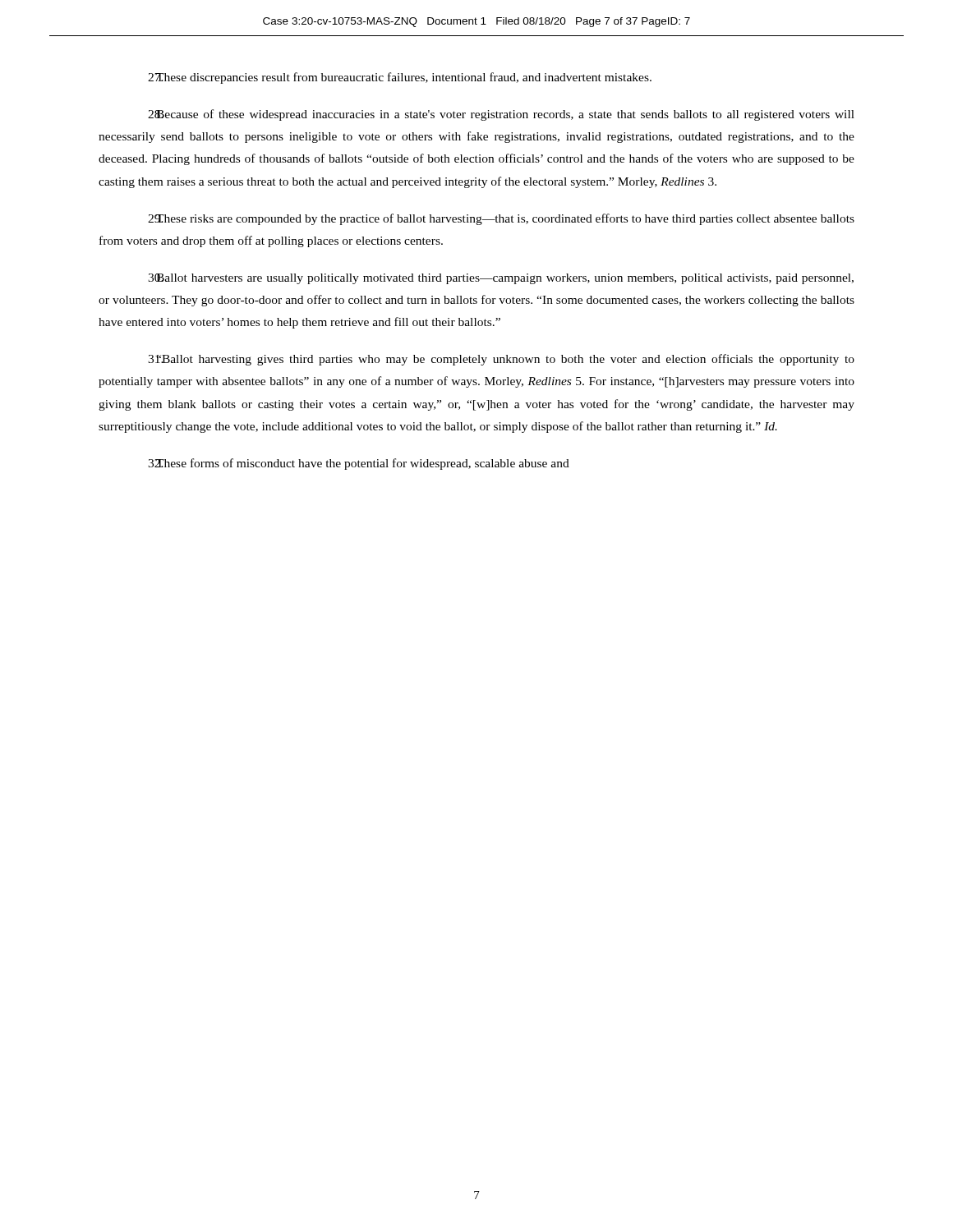This screenshot has width=953, height=1232.
Task: Select the block starting "“Ballot harvesting gives third parties who may"
Action: coord(476,390)
